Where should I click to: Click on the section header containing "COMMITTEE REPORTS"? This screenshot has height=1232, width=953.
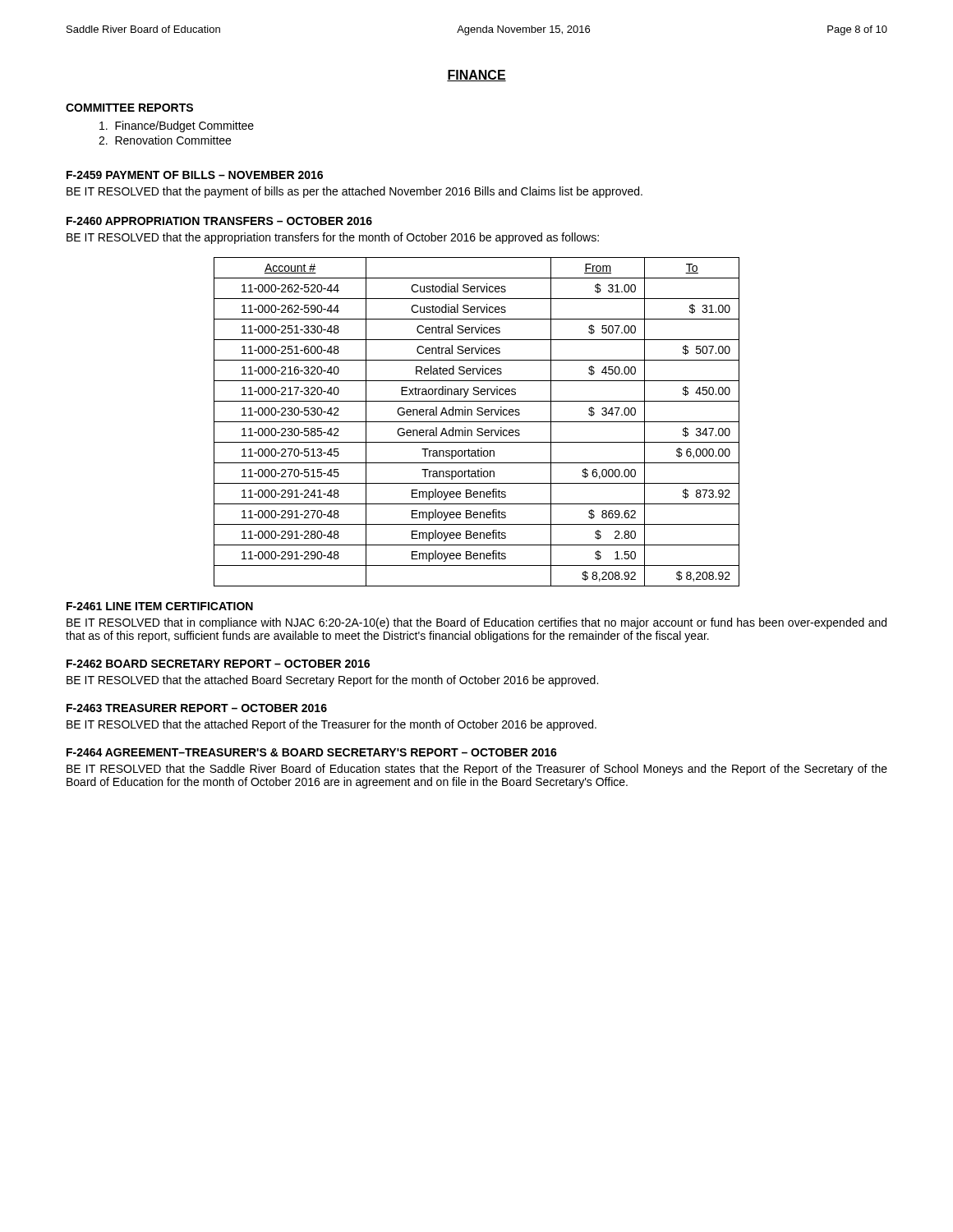click(x=130, y=108)
